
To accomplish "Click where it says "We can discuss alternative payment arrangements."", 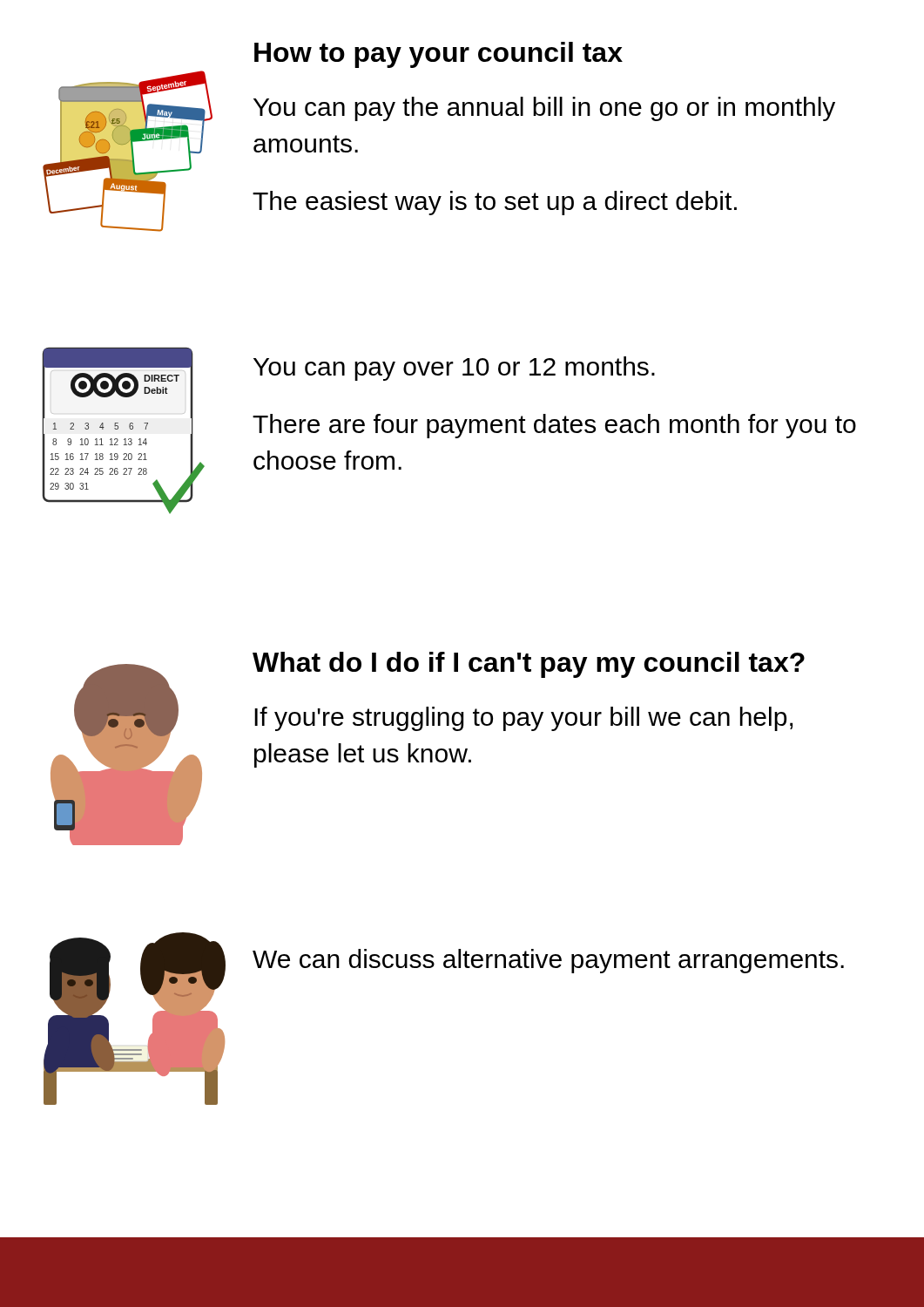I will click(562, 959).
